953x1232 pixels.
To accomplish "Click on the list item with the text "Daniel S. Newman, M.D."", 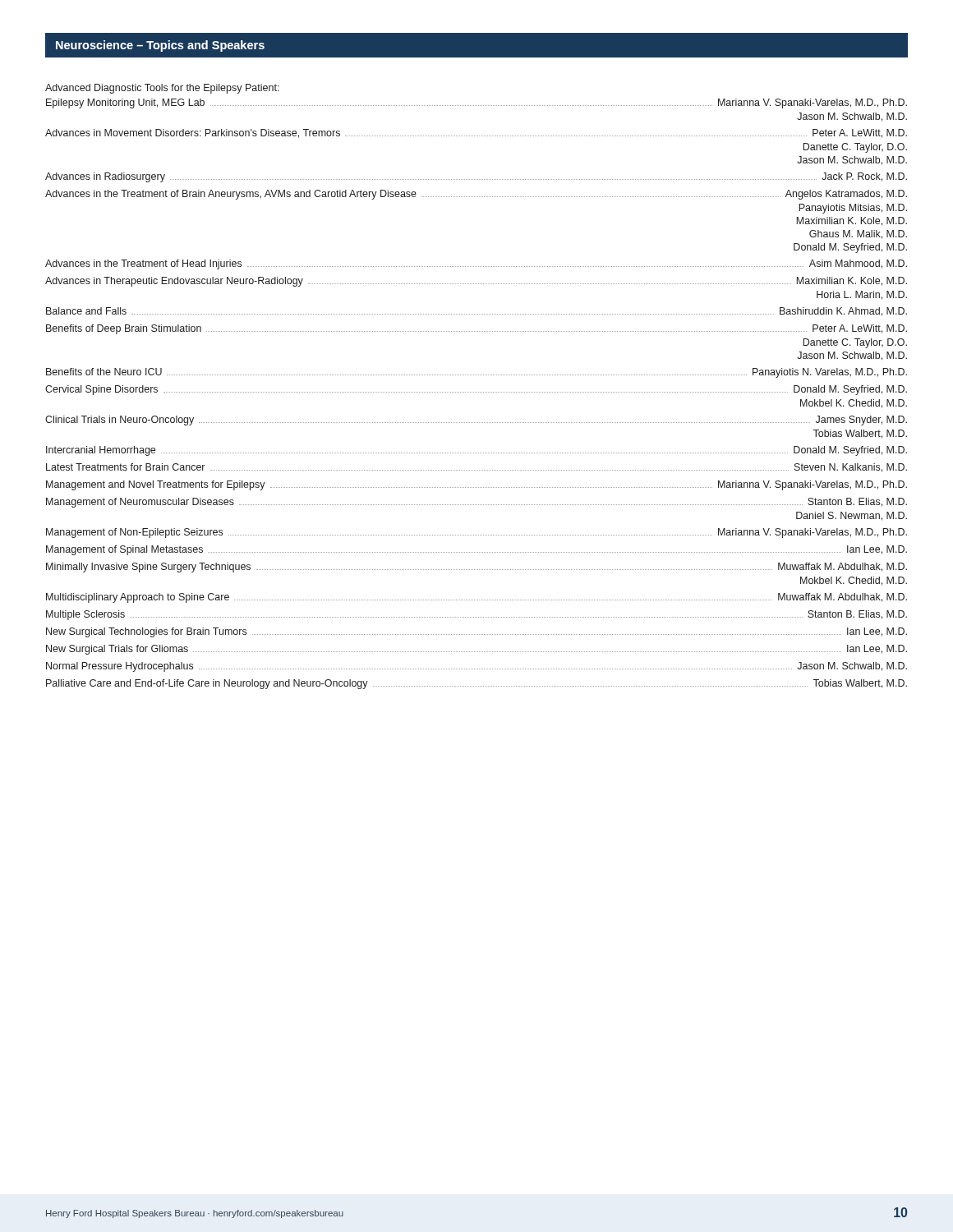I will (476, 516).
